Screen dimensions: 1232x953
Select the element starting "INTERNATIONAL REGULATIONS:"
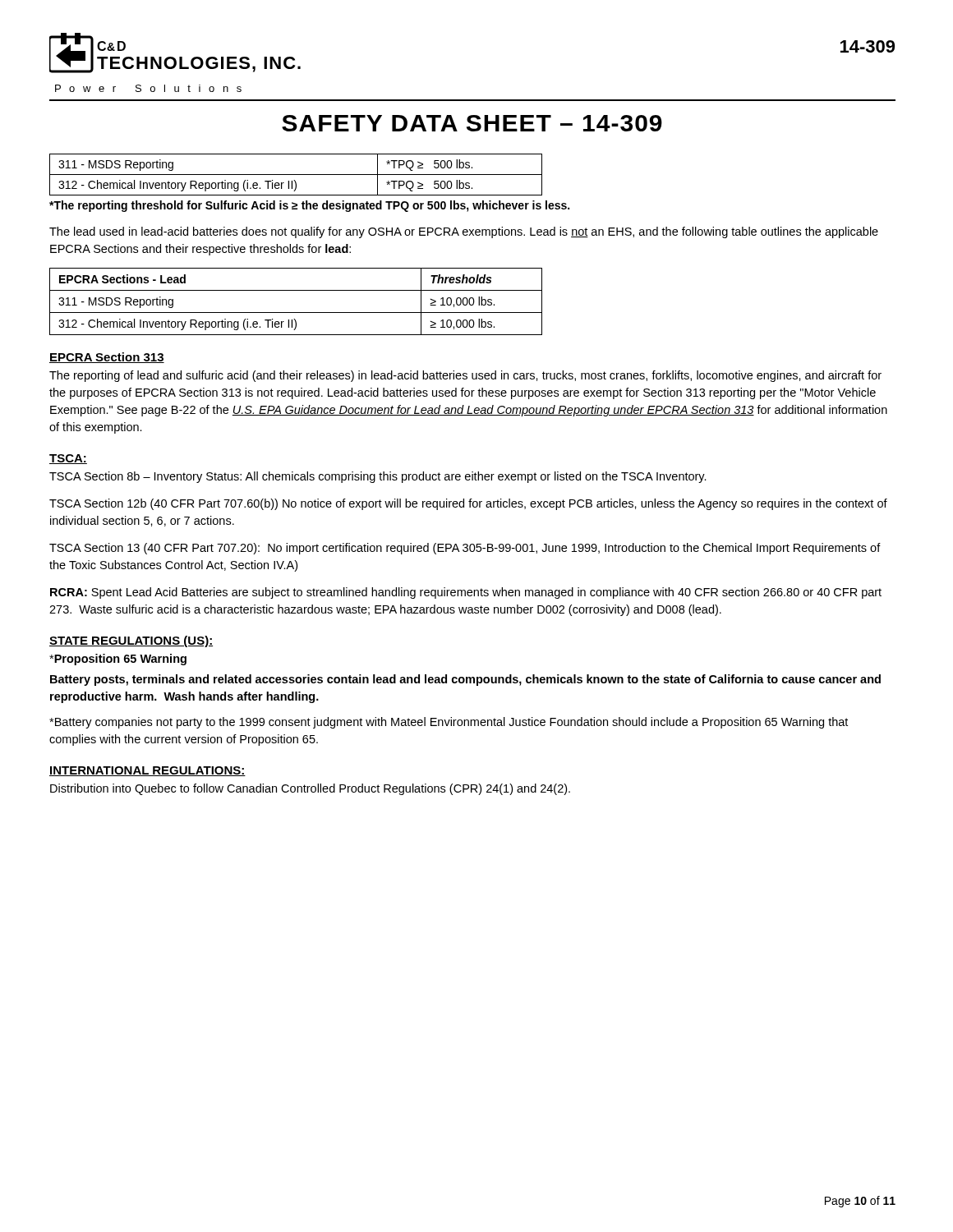point(147,771)
